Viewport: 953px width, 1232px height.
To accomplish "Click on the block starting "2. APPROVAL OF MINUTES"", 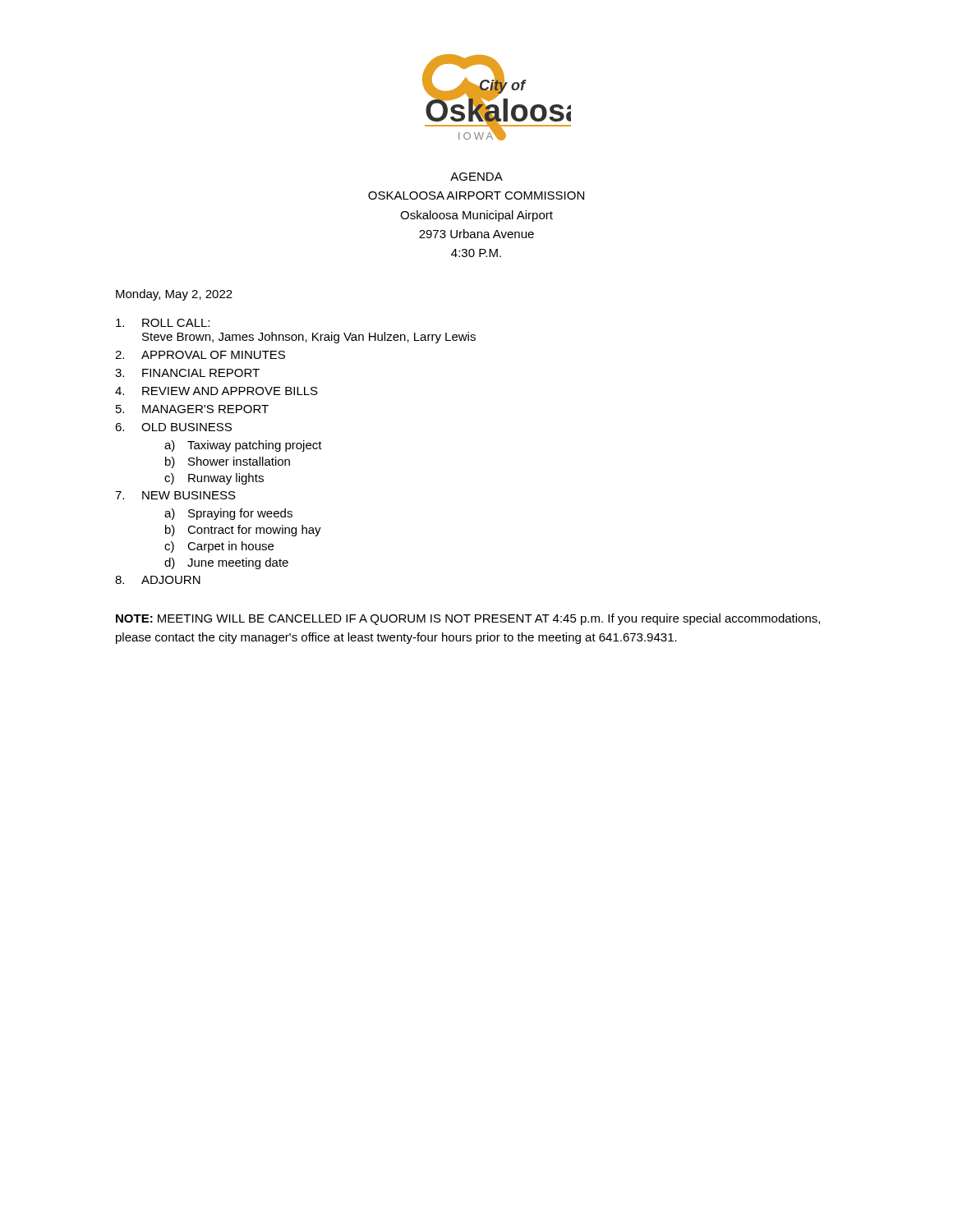I will point(200,355).
